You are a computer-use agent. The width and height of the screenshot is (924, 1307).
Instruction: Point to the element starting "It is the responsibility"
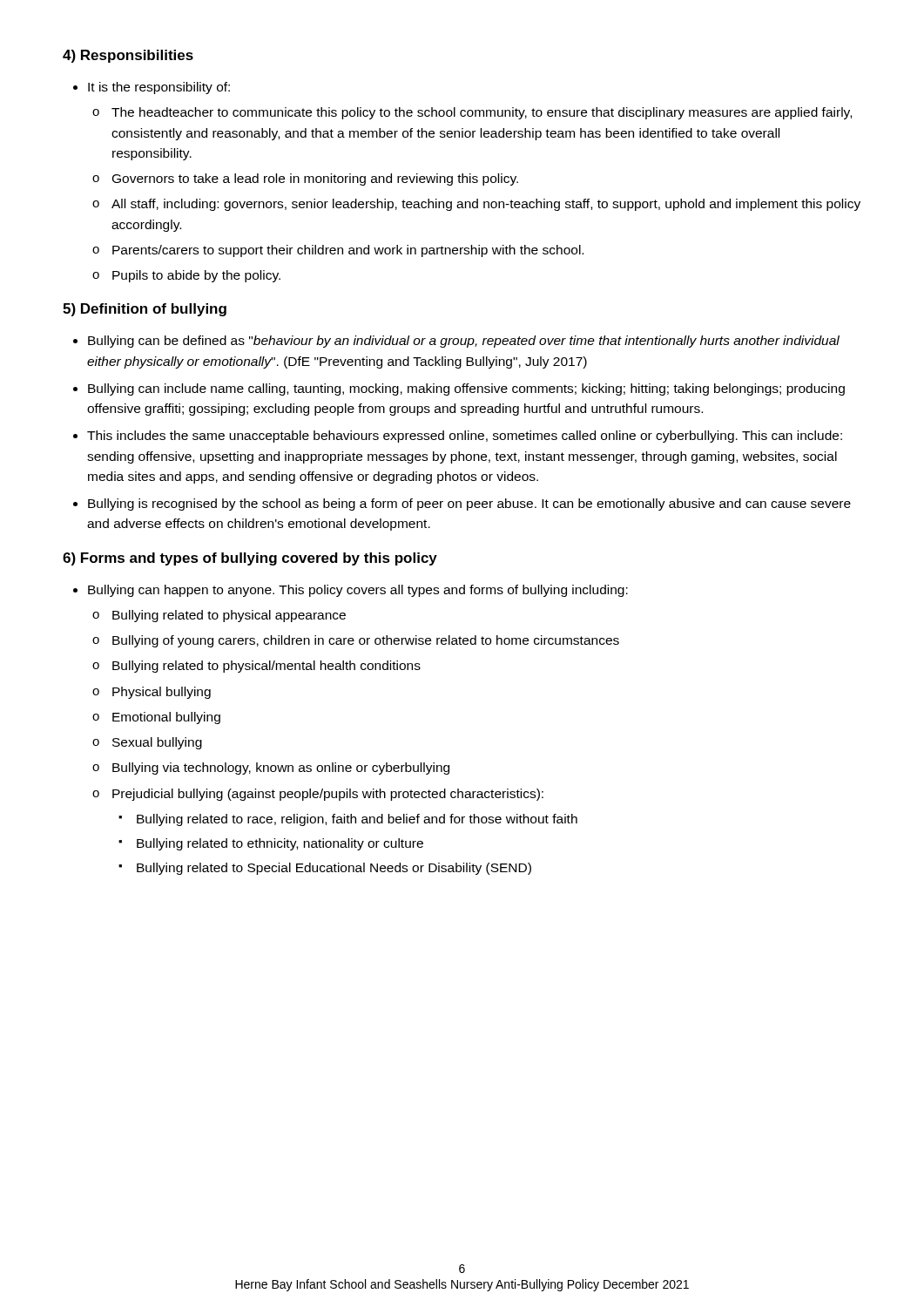tap(474, 182)
